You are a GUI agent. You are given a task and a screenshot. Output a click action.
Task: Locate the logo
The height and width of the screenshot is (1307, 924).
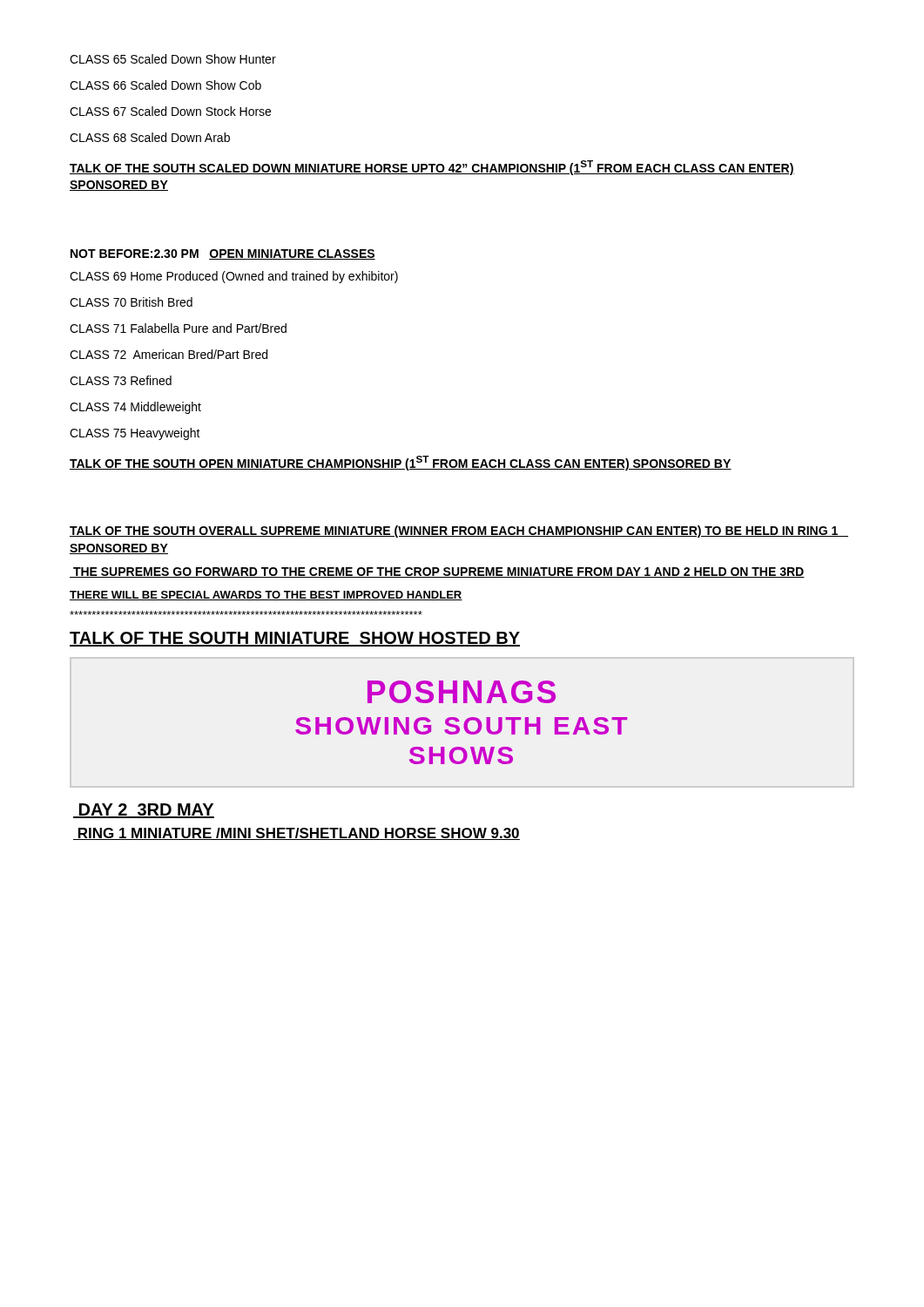tap(462, 722)
